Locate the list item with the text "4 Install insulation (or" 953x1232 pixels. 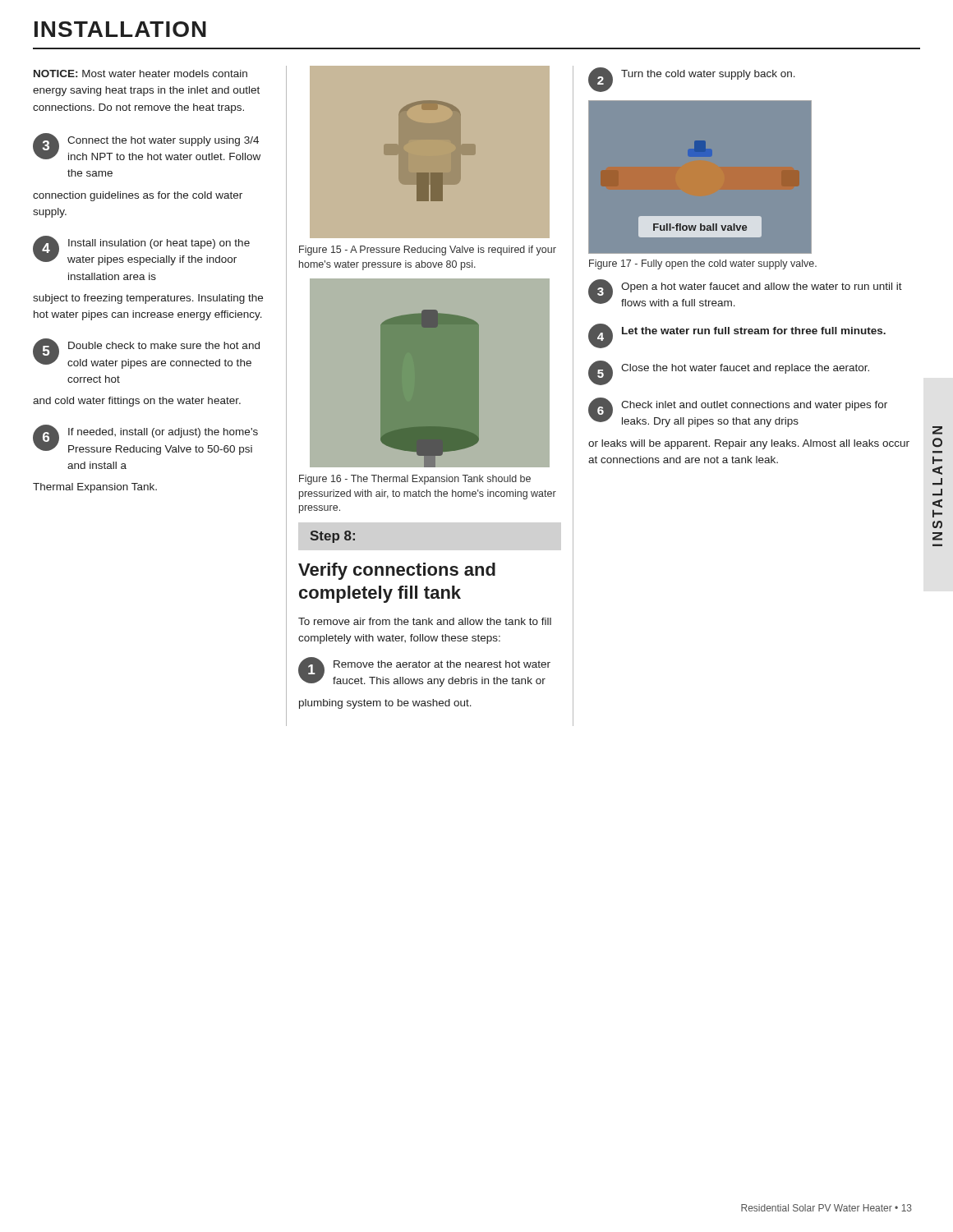click(152, 279)
